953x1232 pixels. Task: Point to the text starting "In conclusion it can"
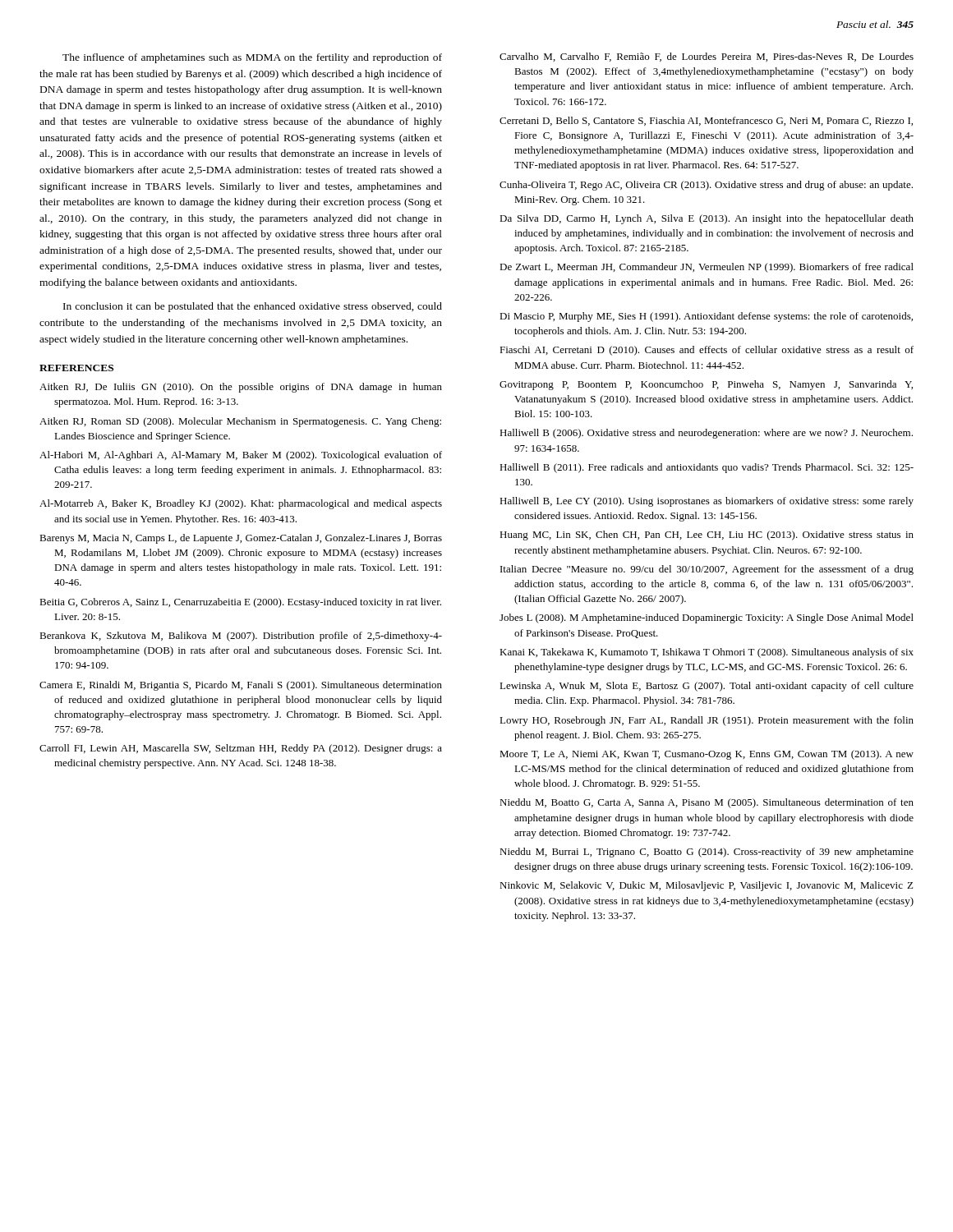point(241,323)
